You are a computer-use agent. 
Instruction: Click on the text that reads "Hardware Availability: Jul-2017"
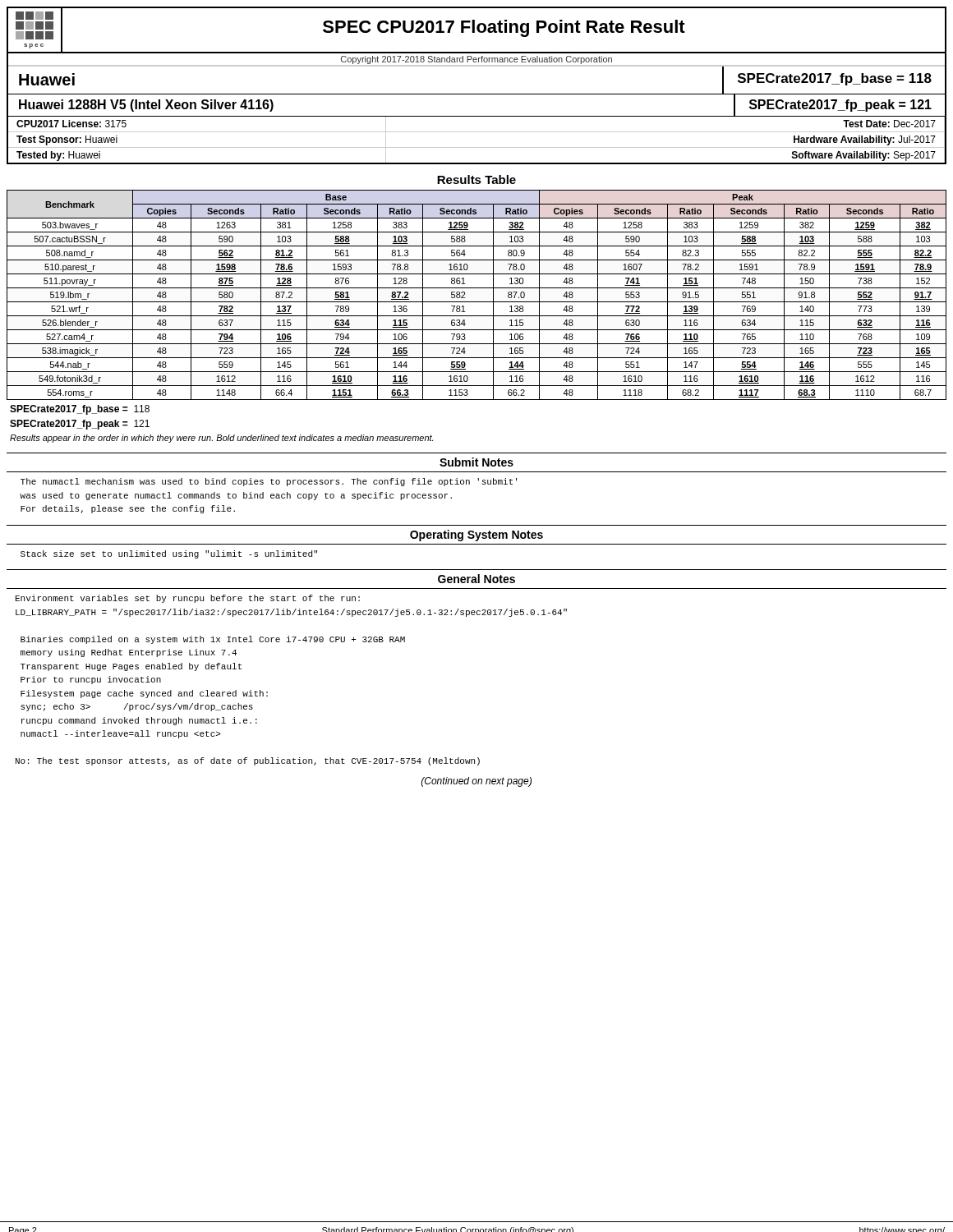[x=864, y=140]
